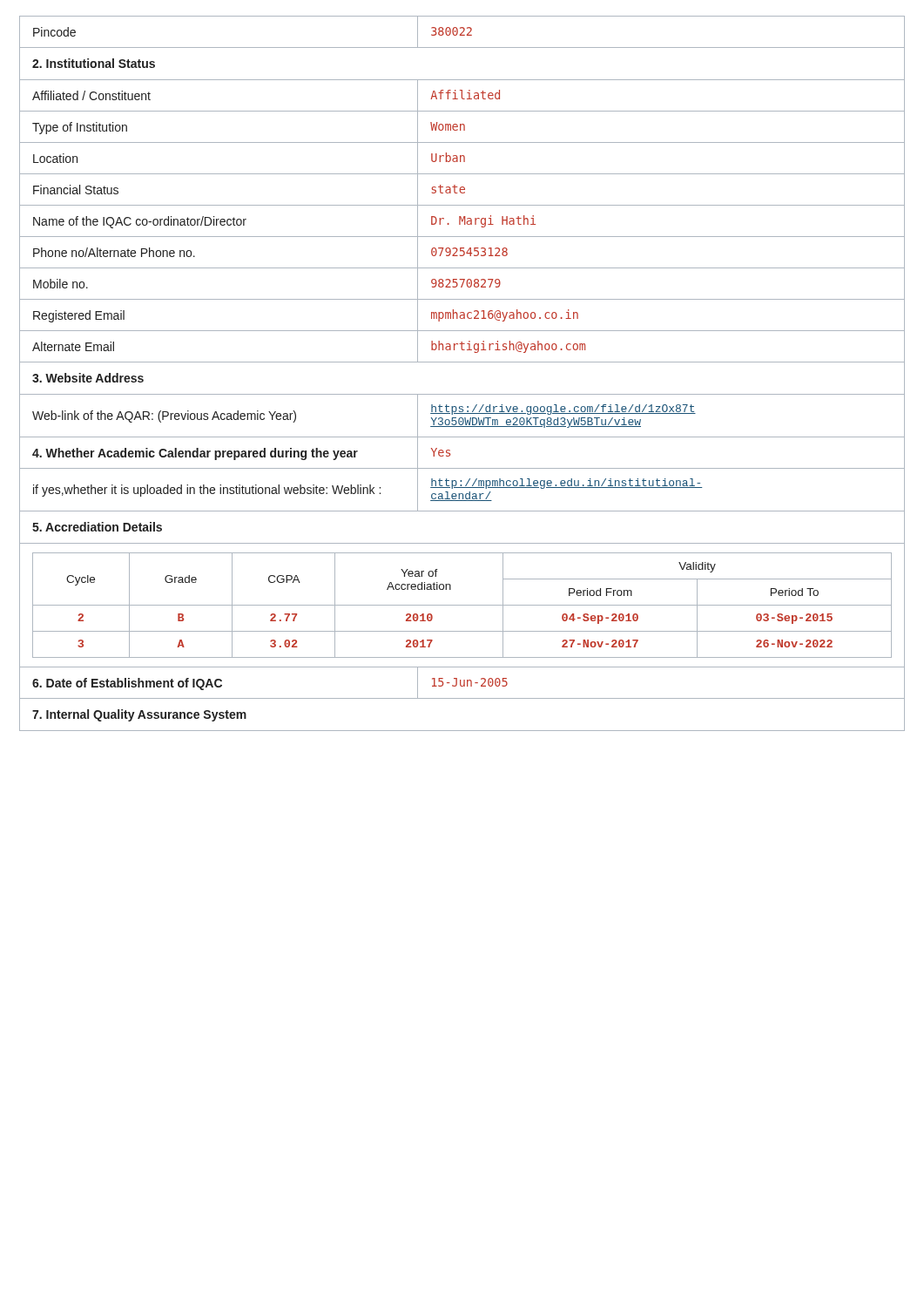Click on the text starting "3. Website Address"

(x=88, y=378)
